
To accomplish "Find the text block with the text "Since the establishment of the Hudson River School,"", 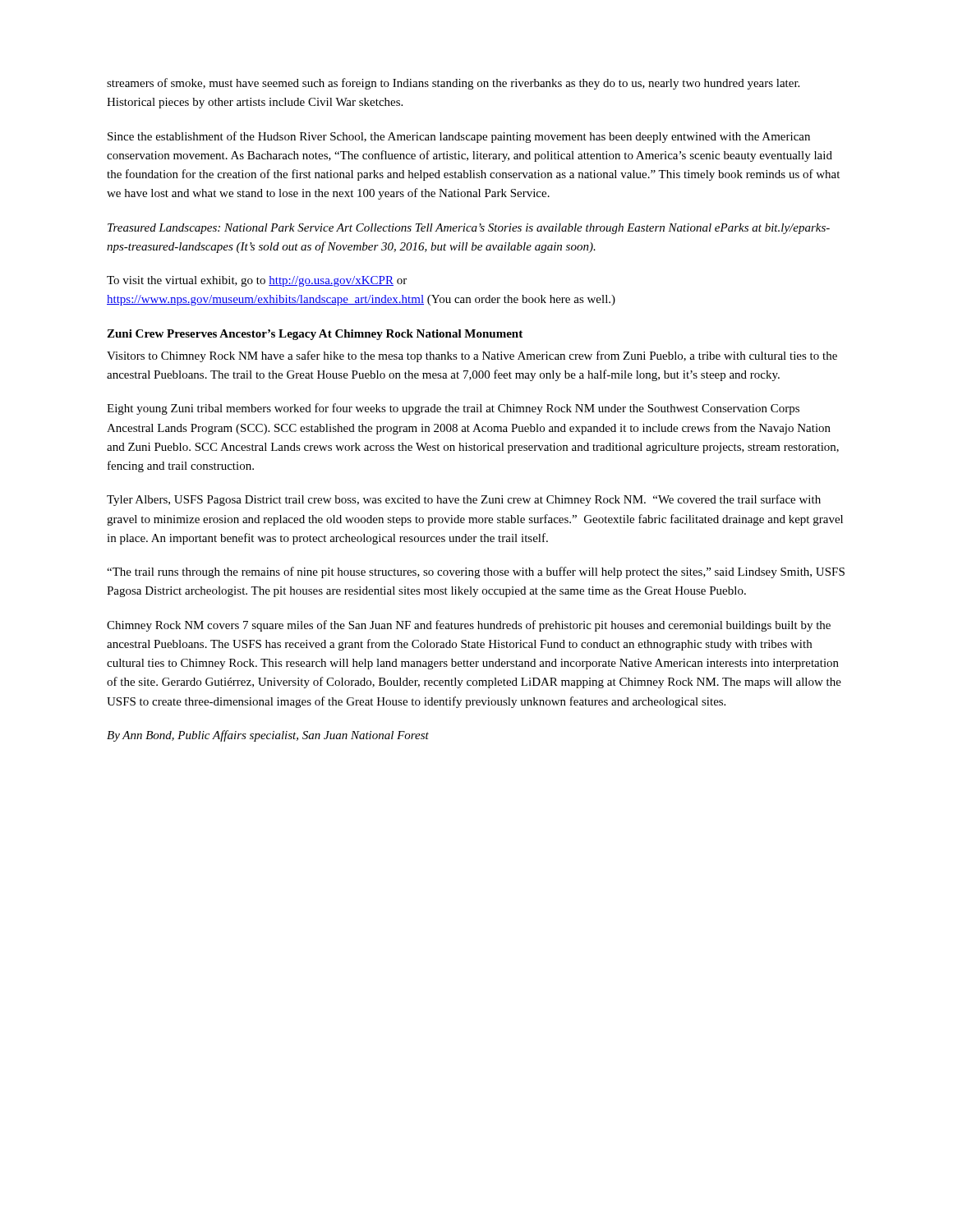I will pyautogui.click(x=473, y=165).
